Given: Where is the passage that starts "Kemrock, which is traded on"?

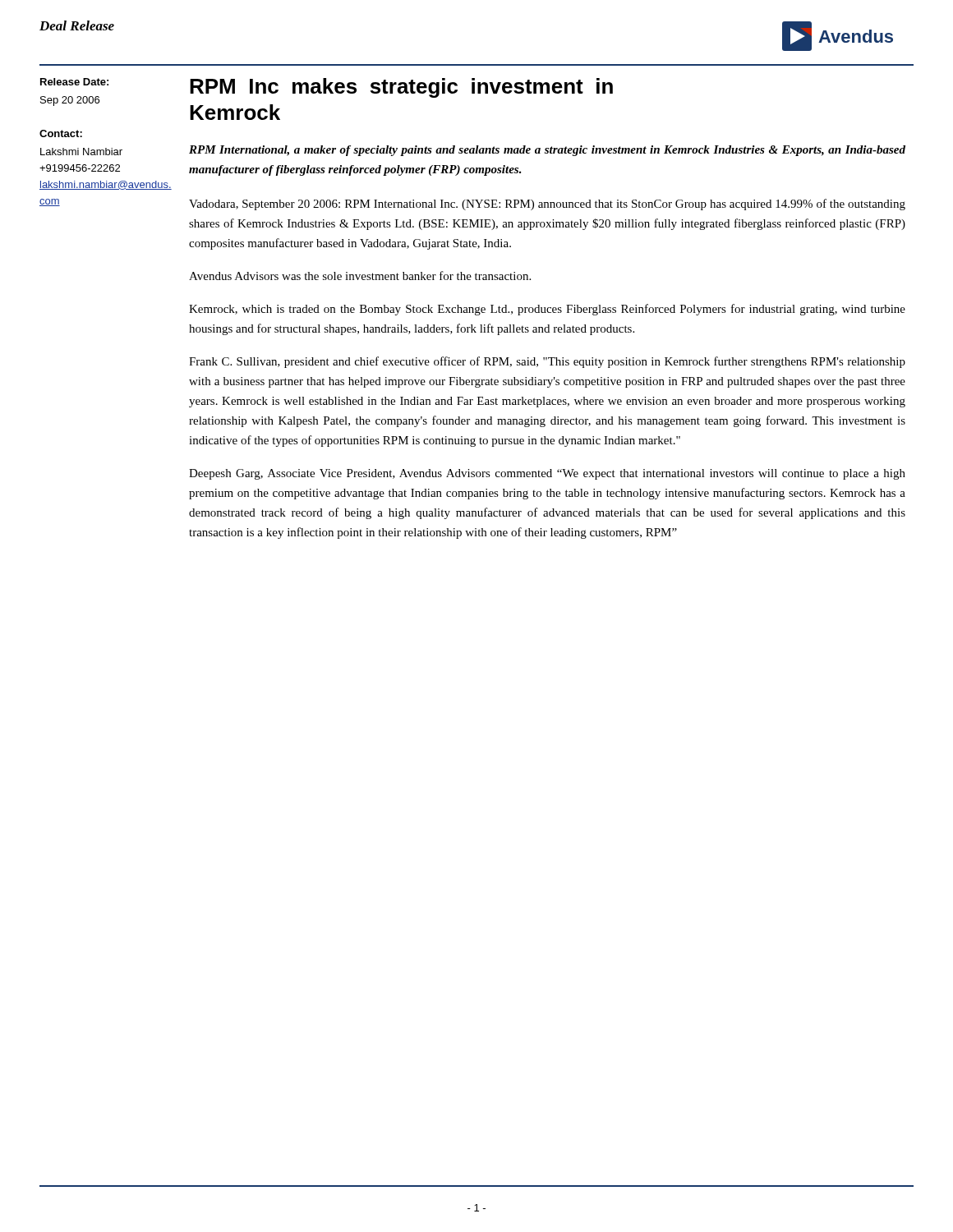Looking at the screenshot, I should click(x=547, y=319).
